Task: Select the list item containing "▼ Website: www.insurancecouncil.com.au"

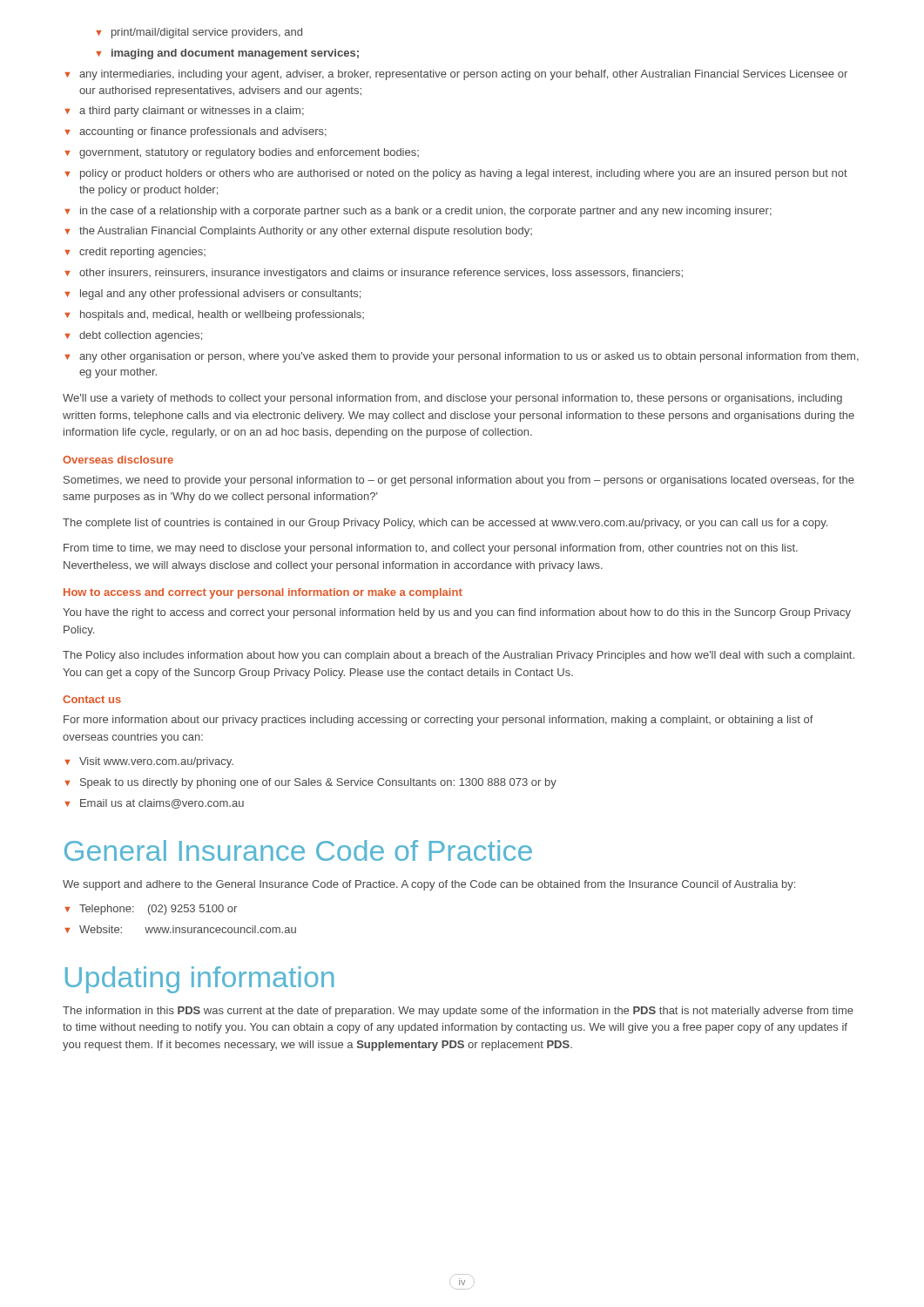Action: pos(180,929)
